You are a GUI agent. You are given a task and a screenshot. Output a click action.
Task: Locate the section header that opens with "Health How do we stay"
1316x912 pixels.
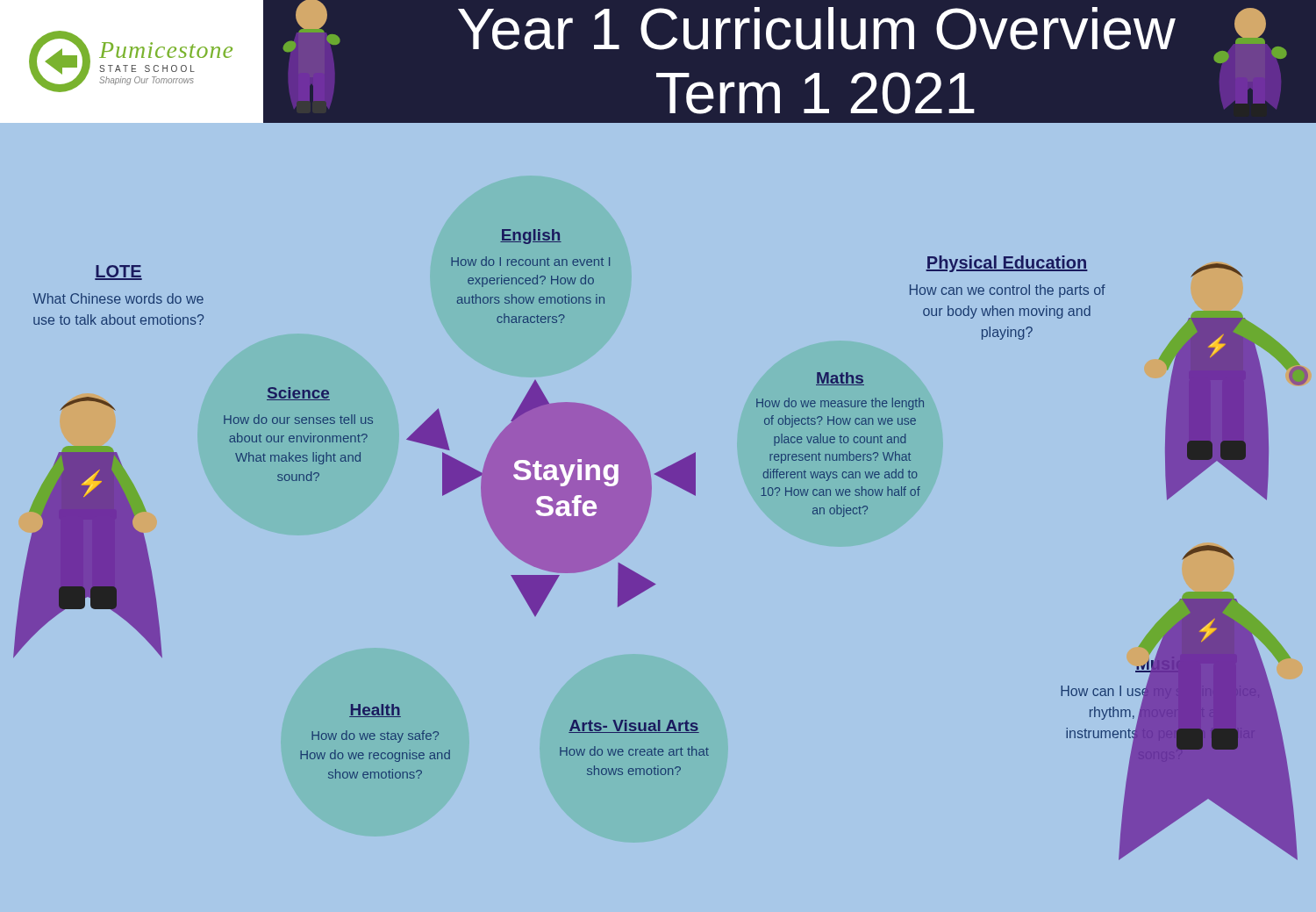[375, 742]
